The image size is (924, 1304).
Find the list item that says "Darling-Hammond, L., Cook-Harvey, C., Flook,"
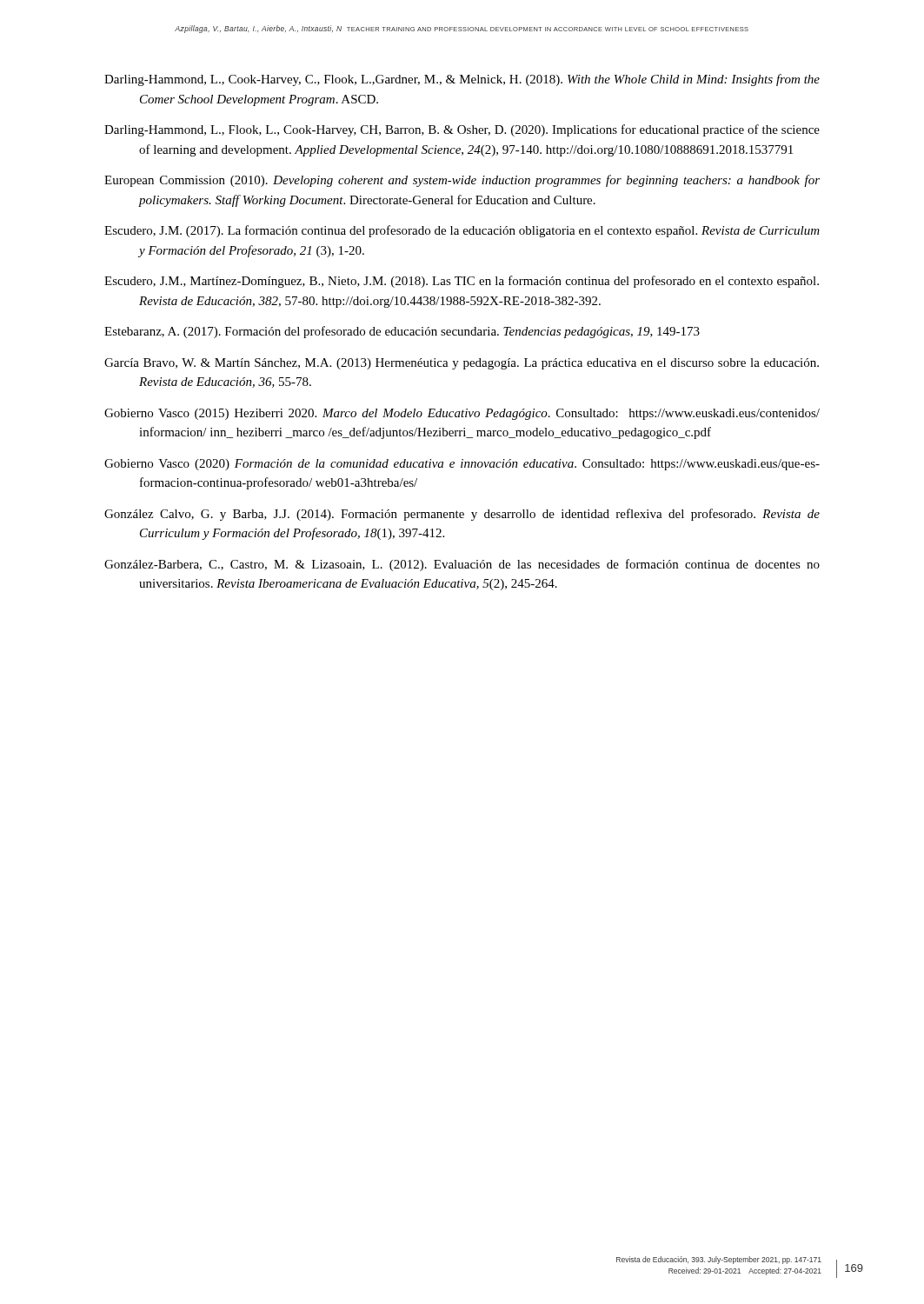pyautogui.click(x=462, y=89)
